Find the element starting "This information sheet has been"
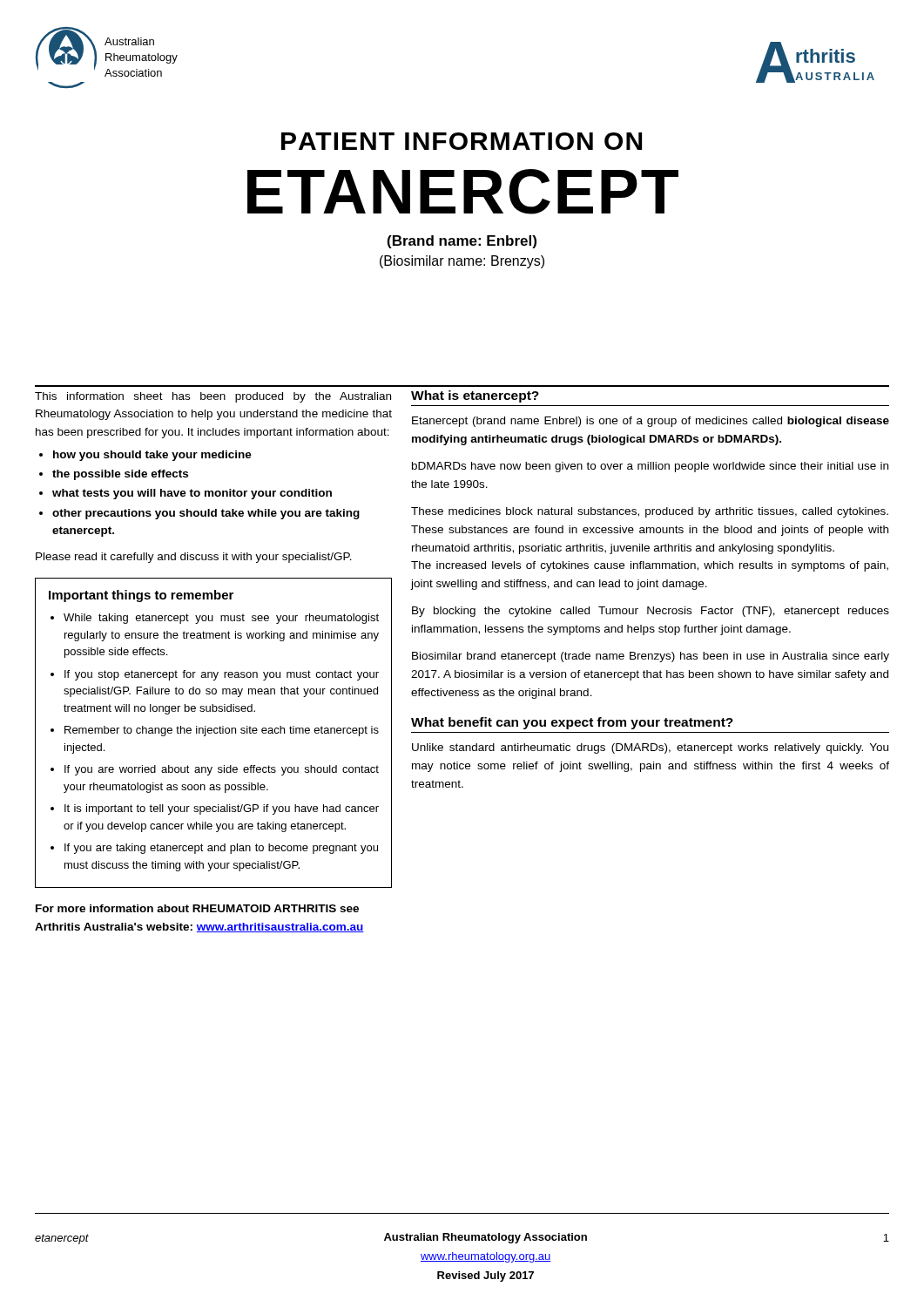The width and height of the screenshot is (924, 1307). 213,414
